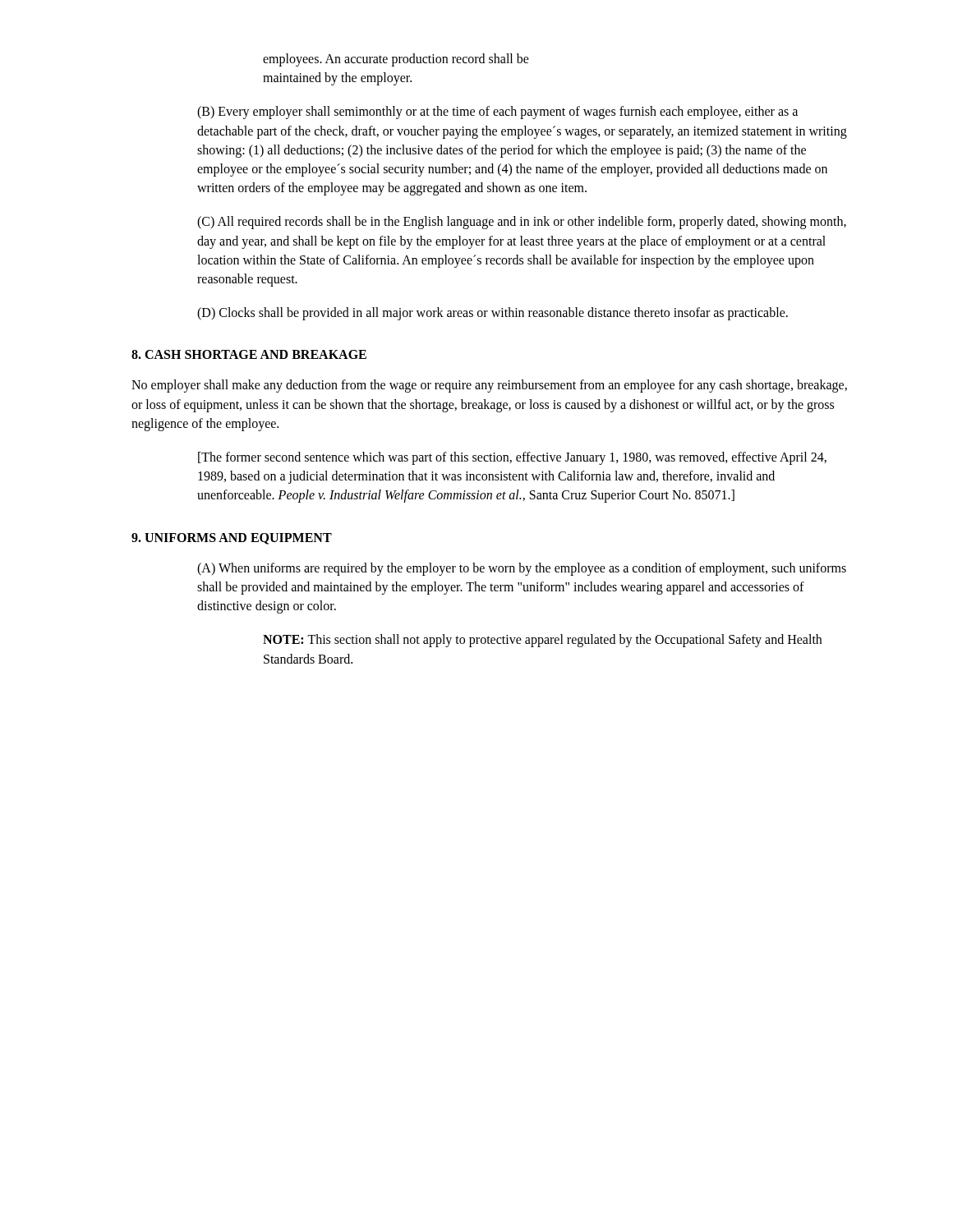The height and width of the screenshot is (1232, 953).
Task: Click the passage that begins "(C) All required records shall be"
Action: [x=522, y=250]
